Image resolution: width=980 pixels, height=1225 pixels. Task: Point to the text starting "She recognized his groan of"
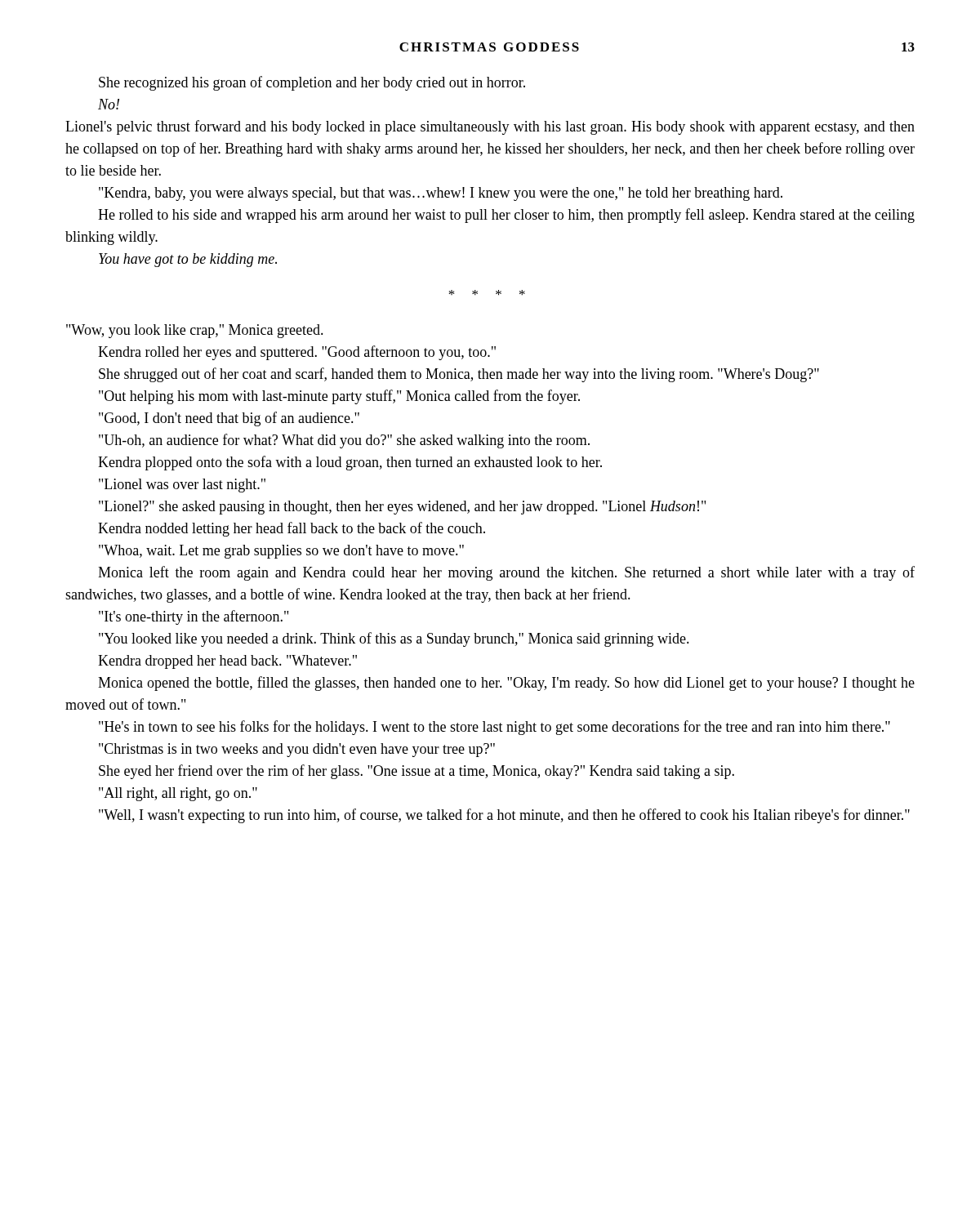(x=312, y=83)
